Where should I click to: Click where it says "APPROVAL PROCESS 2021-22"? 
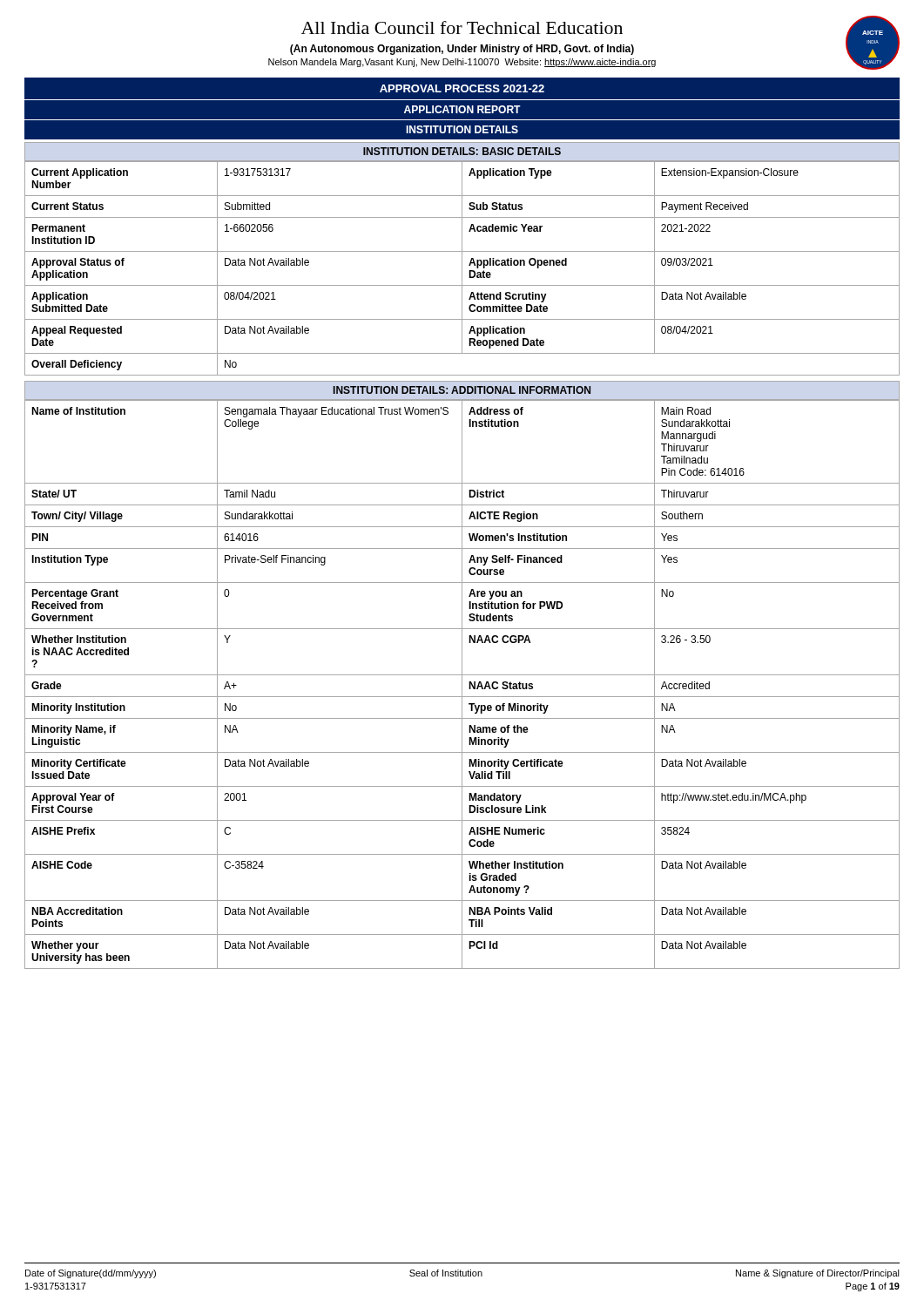coord(462,88)
